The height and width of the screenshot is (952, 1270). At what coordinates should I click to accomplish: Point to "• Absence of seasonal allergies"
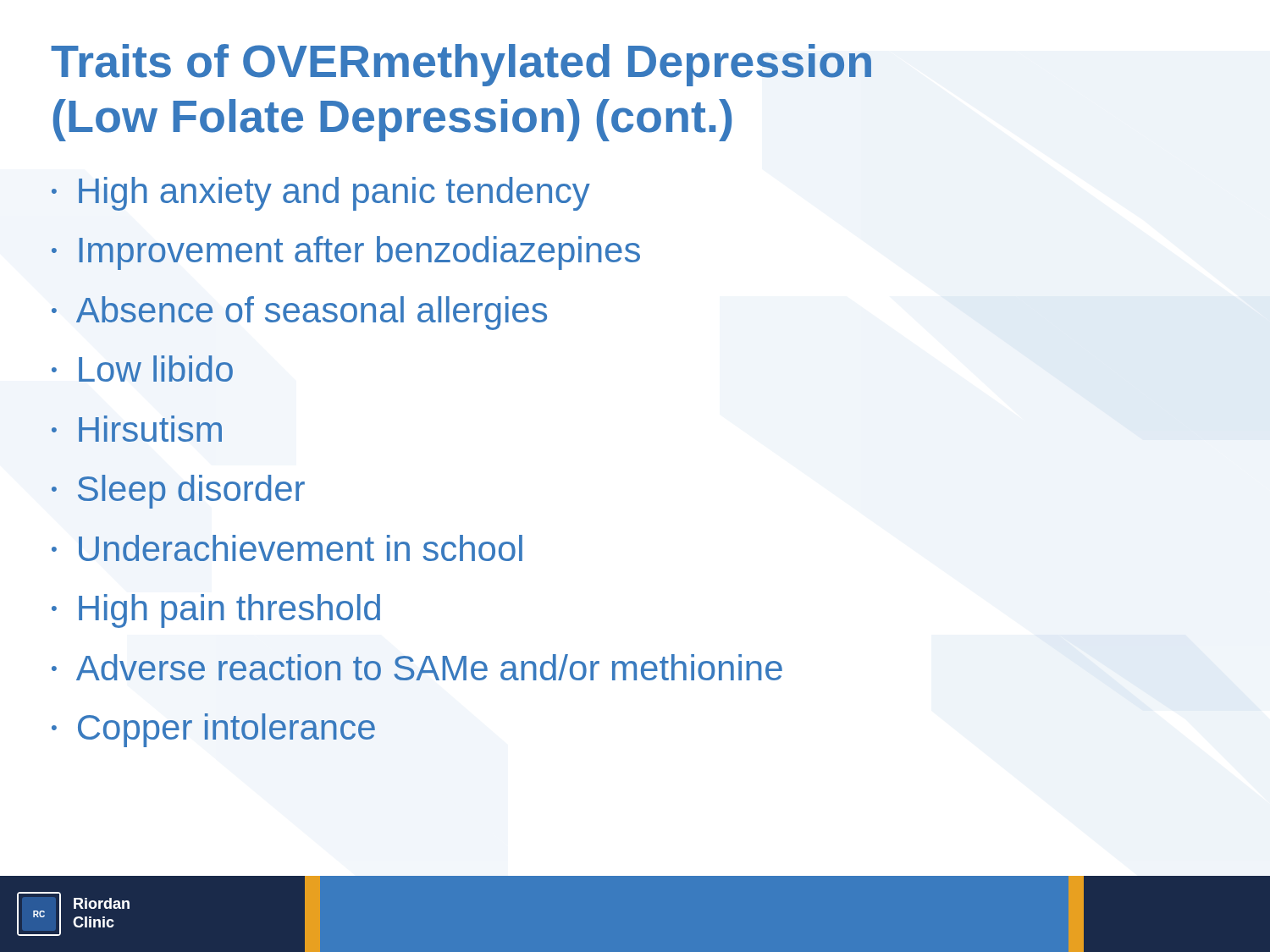pyautogui.click(x=300, y=310)
